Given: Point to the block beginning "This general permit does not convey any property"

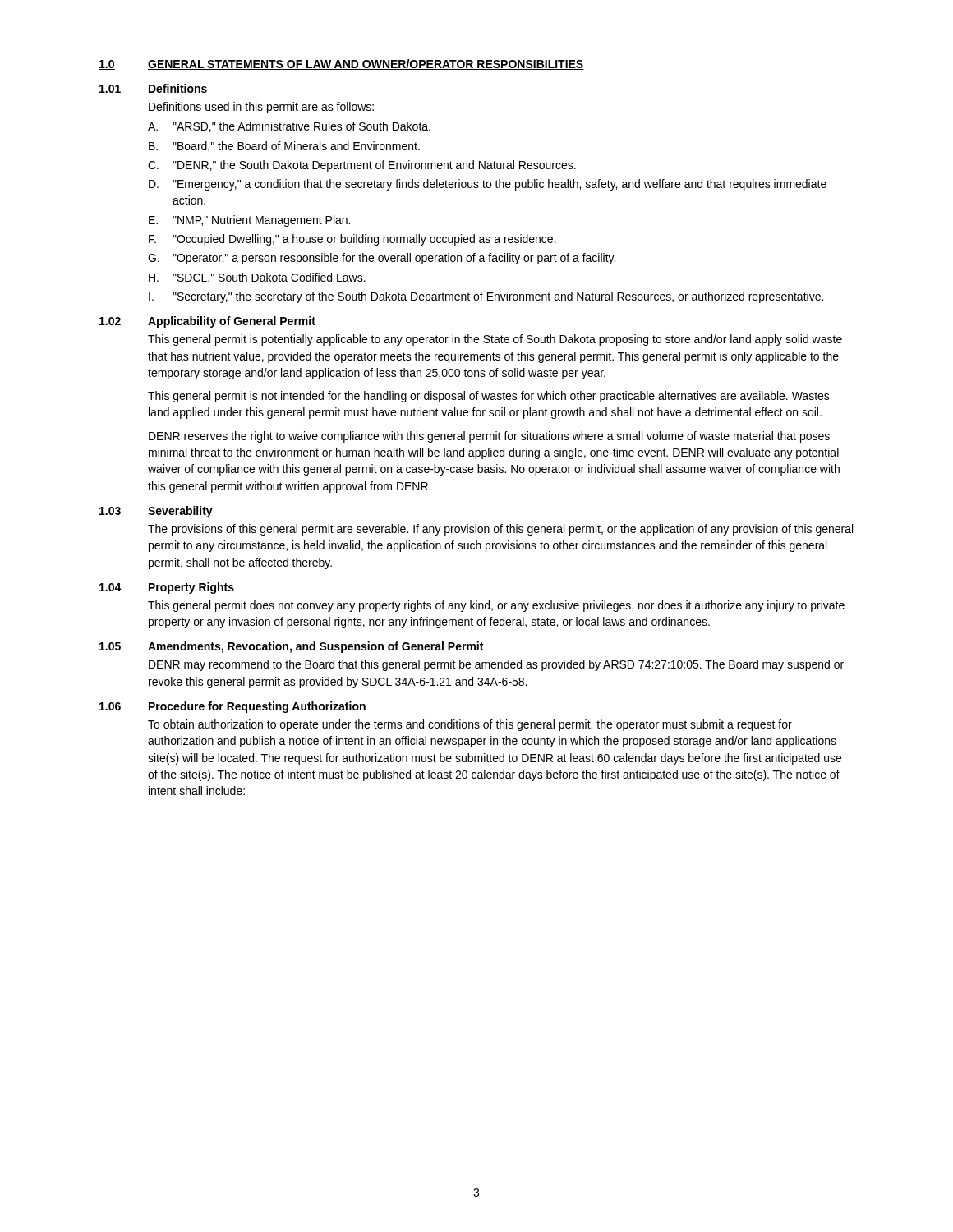Looking at the screenshot, I should tap(496, 614).
